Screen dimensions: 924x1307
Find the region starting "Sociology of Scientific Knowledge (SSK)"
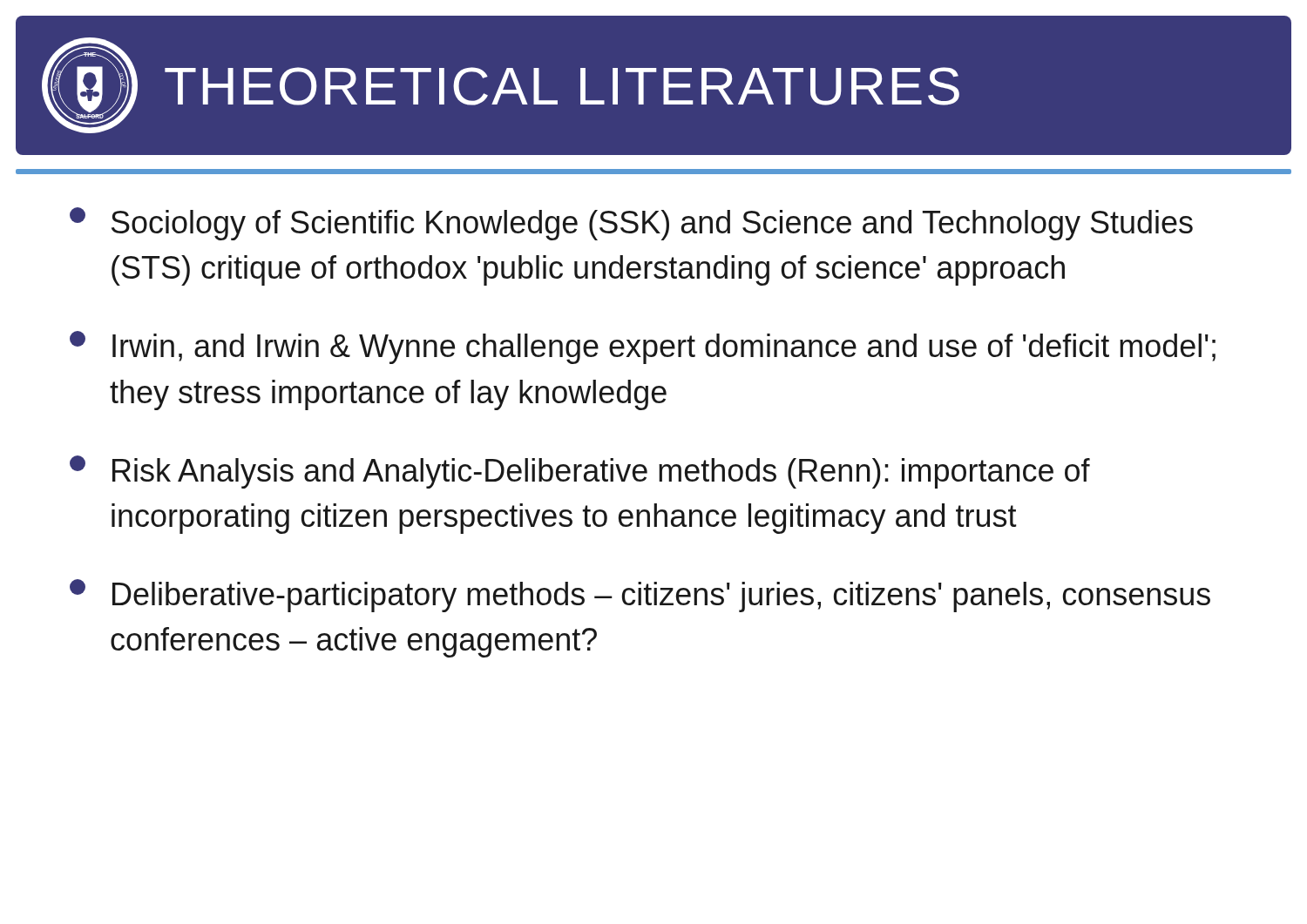click(654, 246)
